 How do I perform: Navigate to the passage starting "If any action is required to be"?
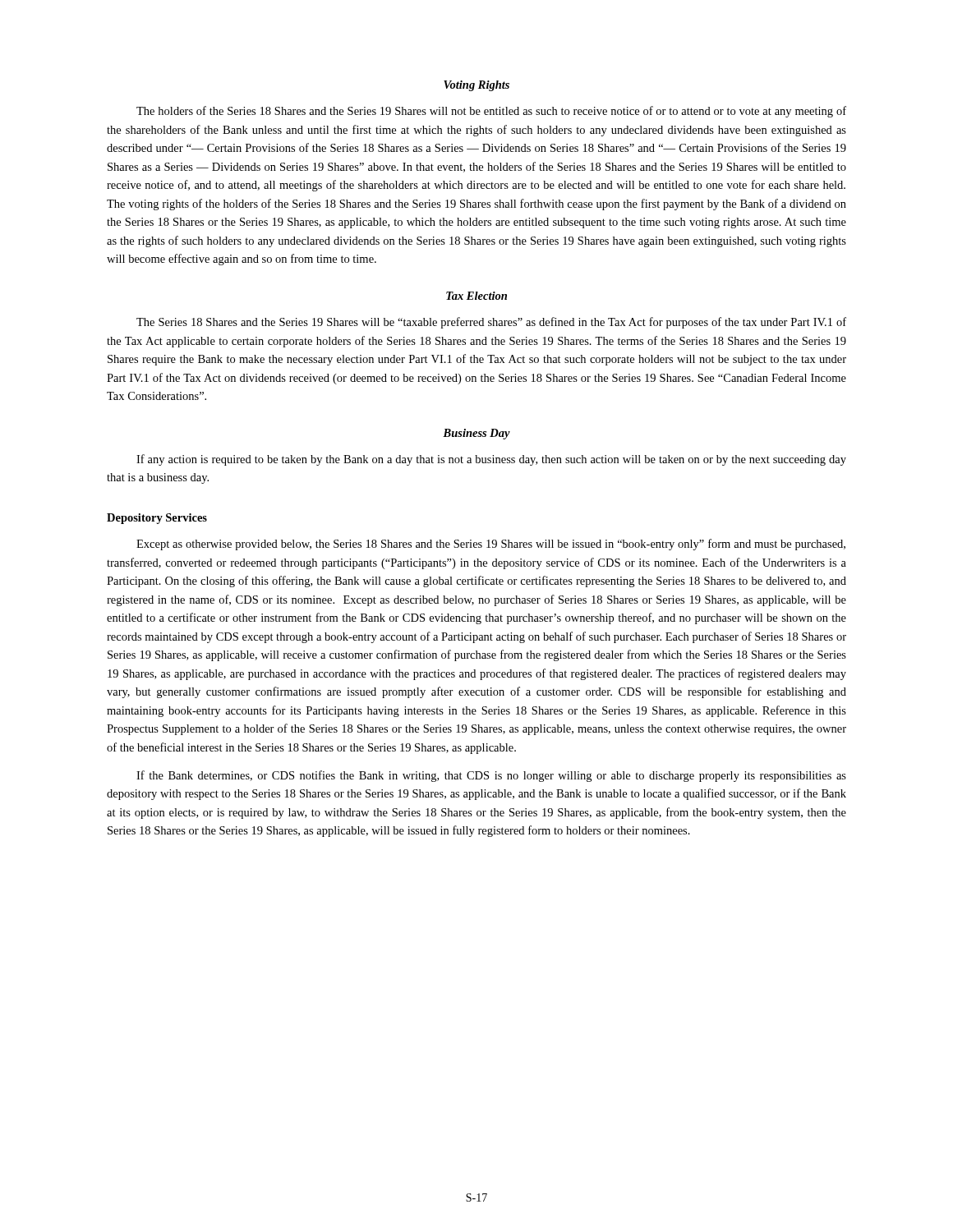pos(476,468)
